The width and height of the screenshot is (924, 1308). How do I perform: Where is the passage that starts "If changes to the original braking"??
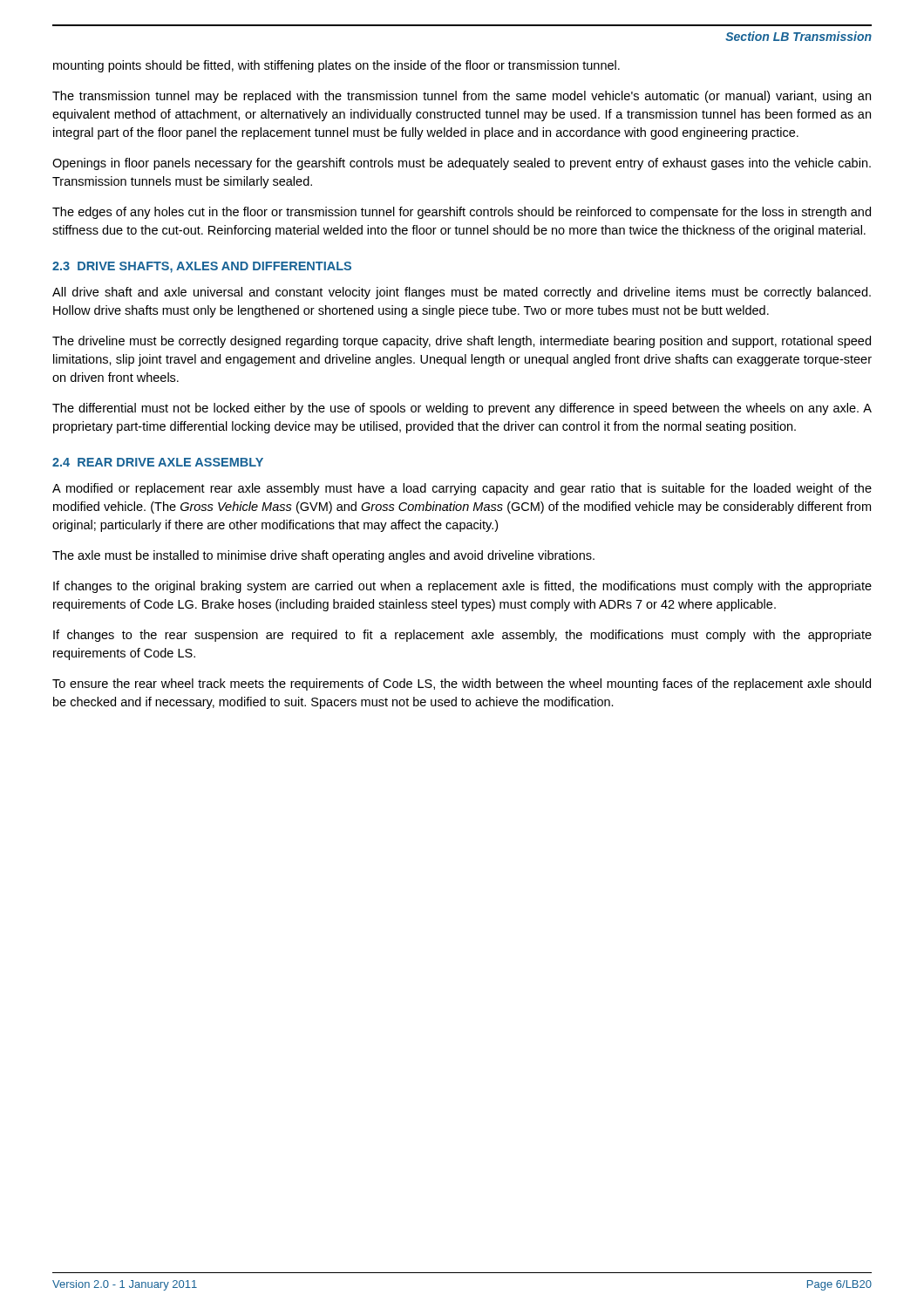pyautogui.click(x=462, y=596)
